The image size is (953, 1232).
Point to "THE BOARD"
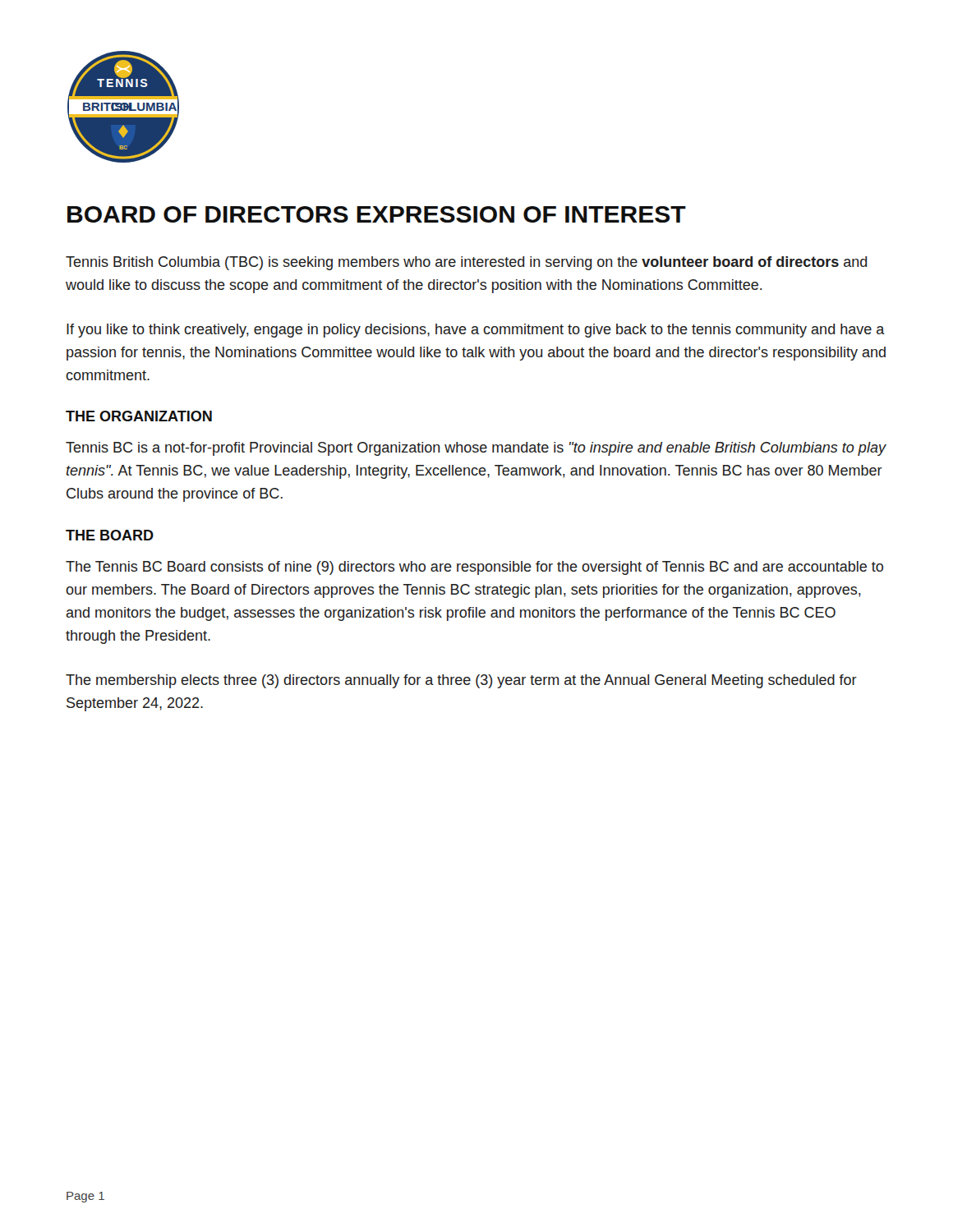(x=110, y=536)
